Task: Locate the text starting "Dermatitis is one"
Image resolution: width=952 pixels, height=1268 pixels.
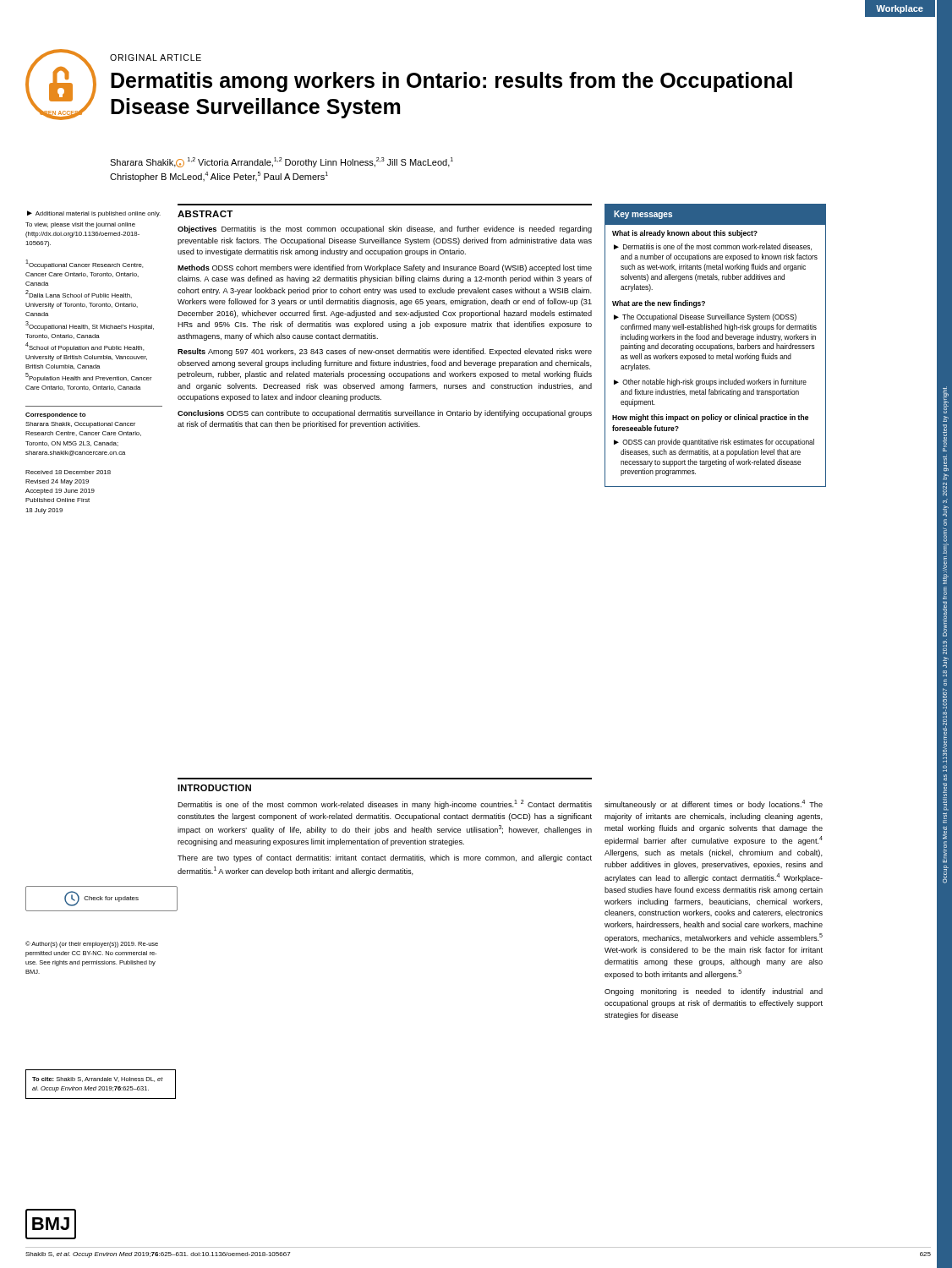Action: point(385,838)
